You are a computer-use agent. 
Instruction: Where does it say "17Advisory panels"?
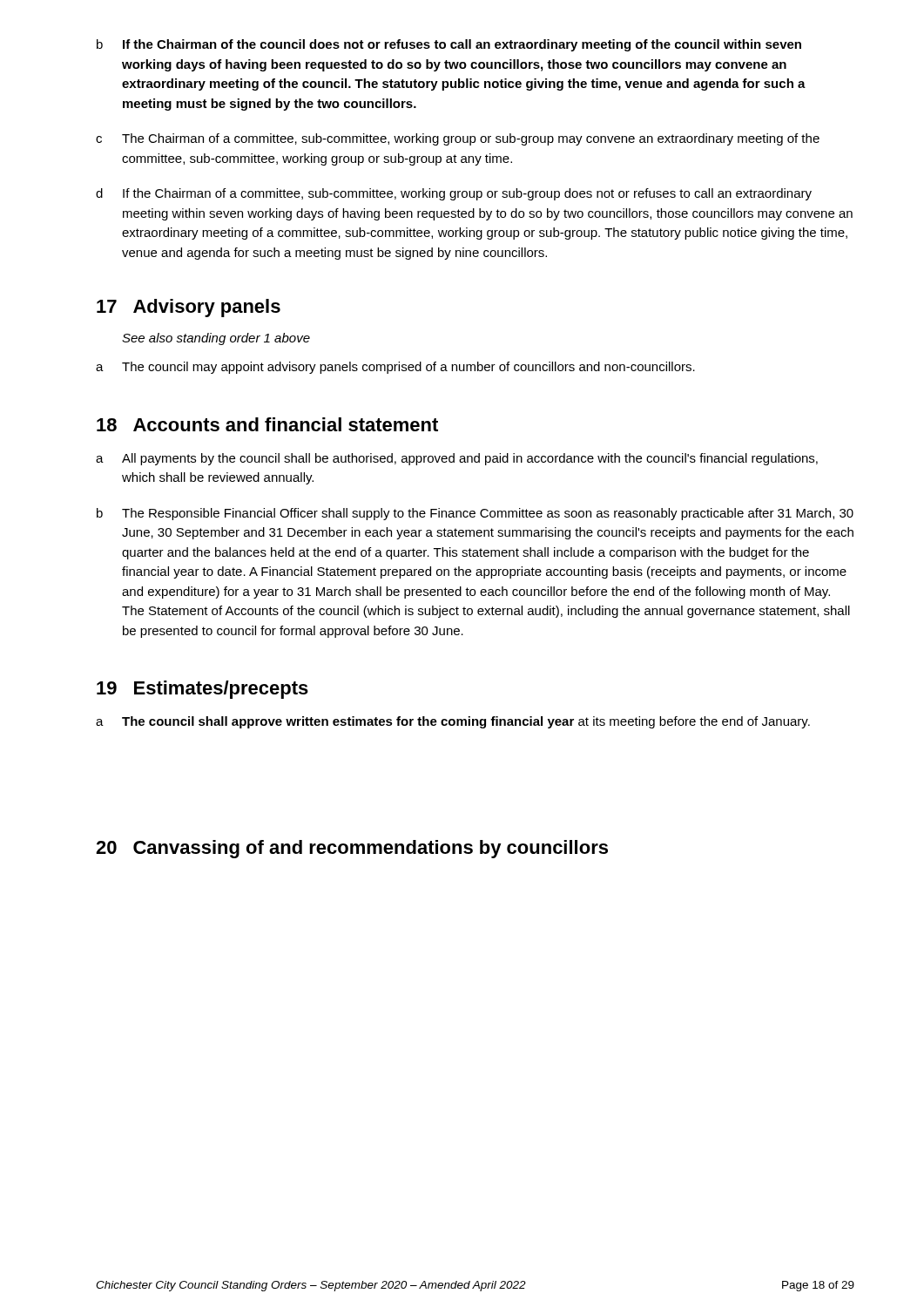coord(188,307)
